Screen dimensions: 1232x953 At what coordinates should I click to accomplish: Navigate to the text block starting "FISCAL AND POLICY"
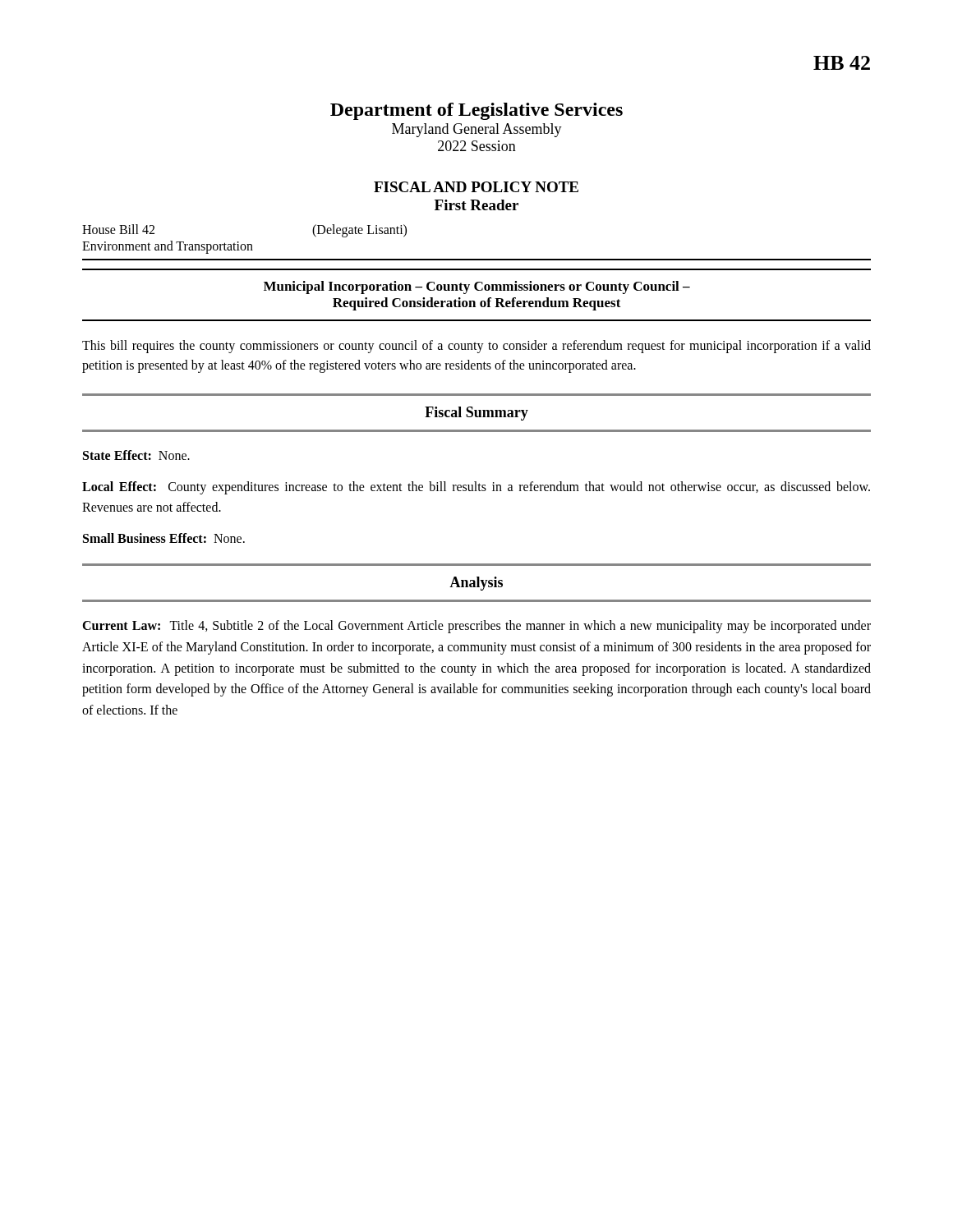pyautogui.click(x=476, y=196)
